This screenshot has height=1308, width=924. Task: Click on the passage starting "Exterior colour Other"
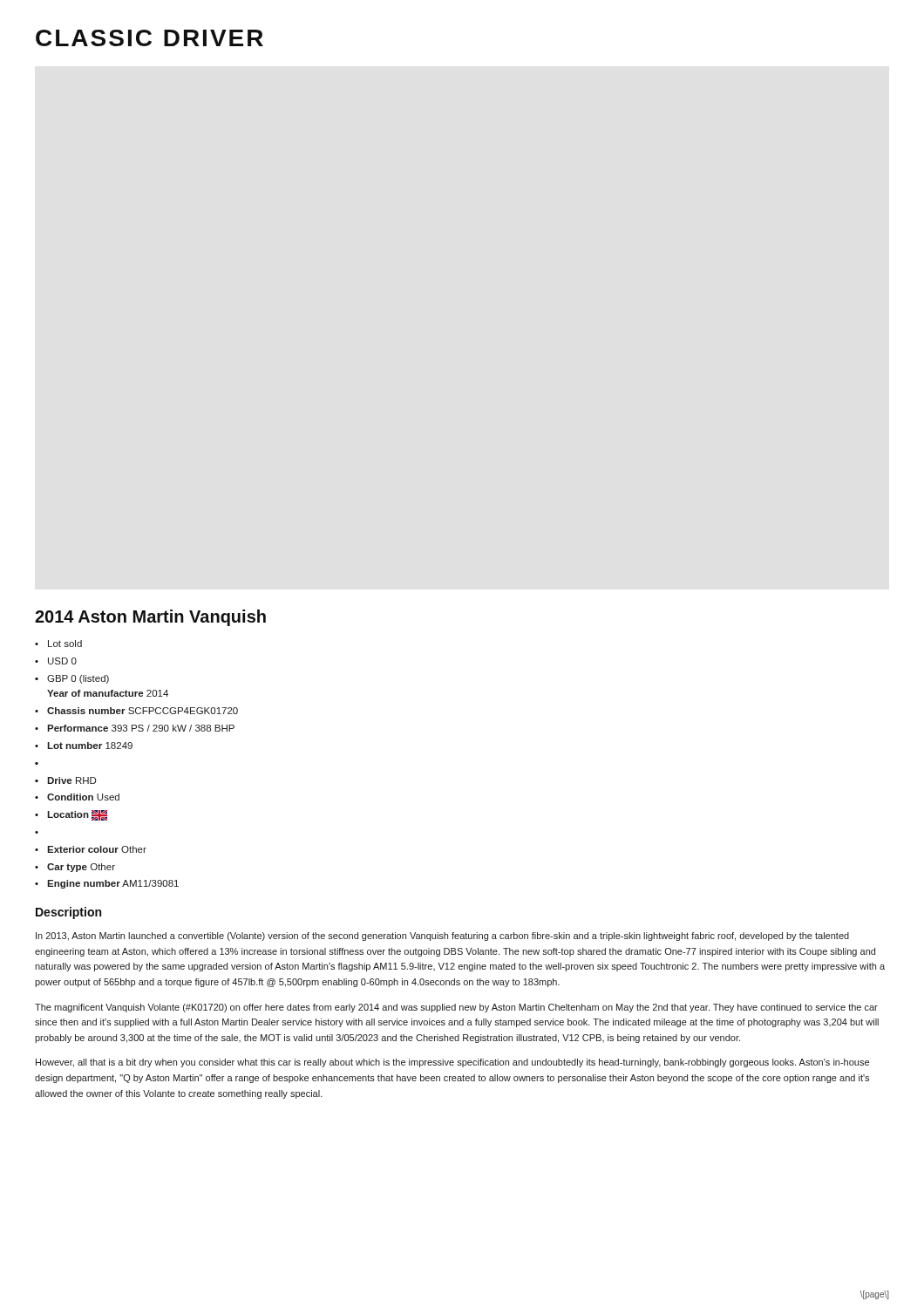(97, 849)
